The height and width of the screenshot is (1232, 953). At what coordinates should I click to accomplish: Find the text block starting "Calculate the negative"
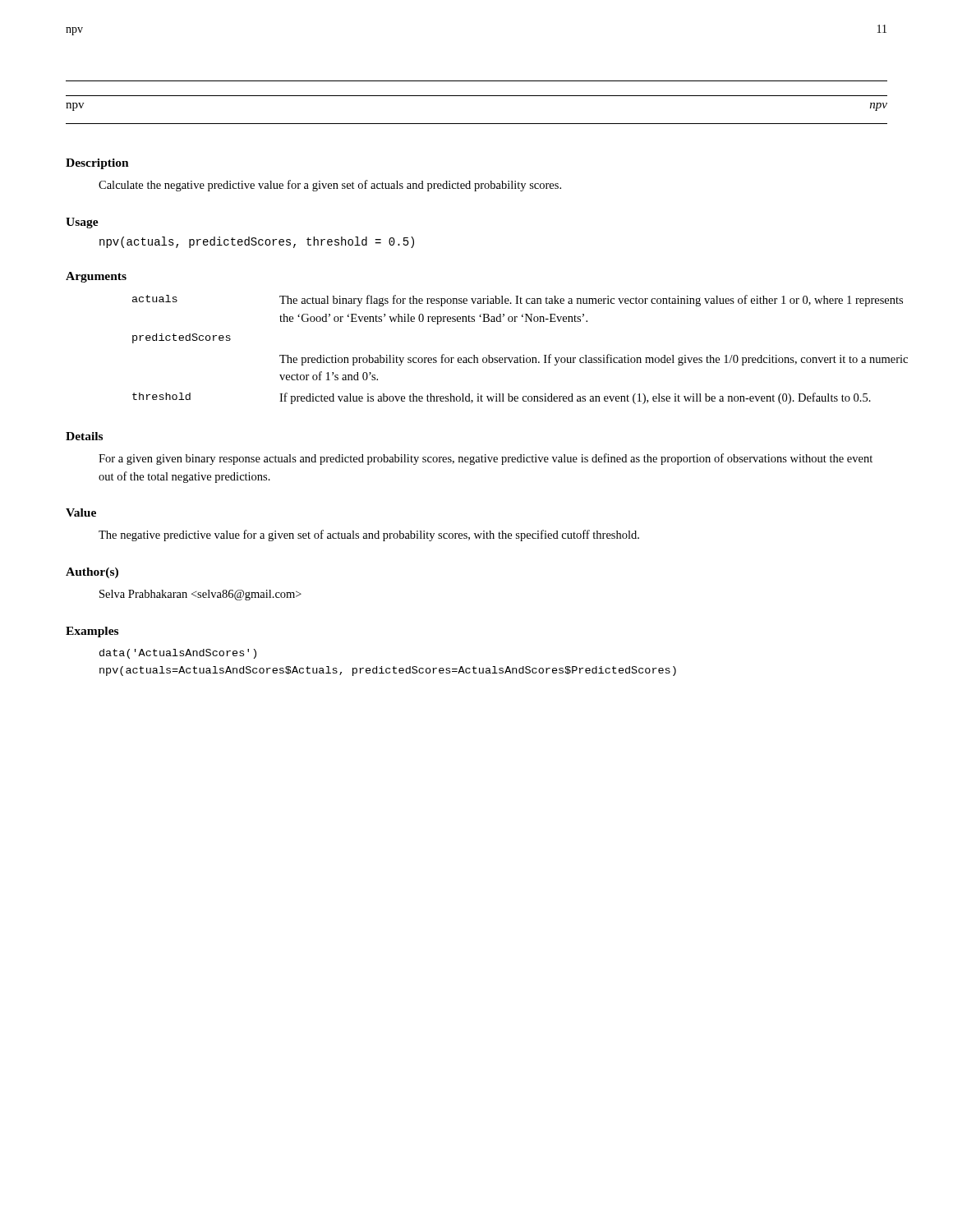[330, 185]
